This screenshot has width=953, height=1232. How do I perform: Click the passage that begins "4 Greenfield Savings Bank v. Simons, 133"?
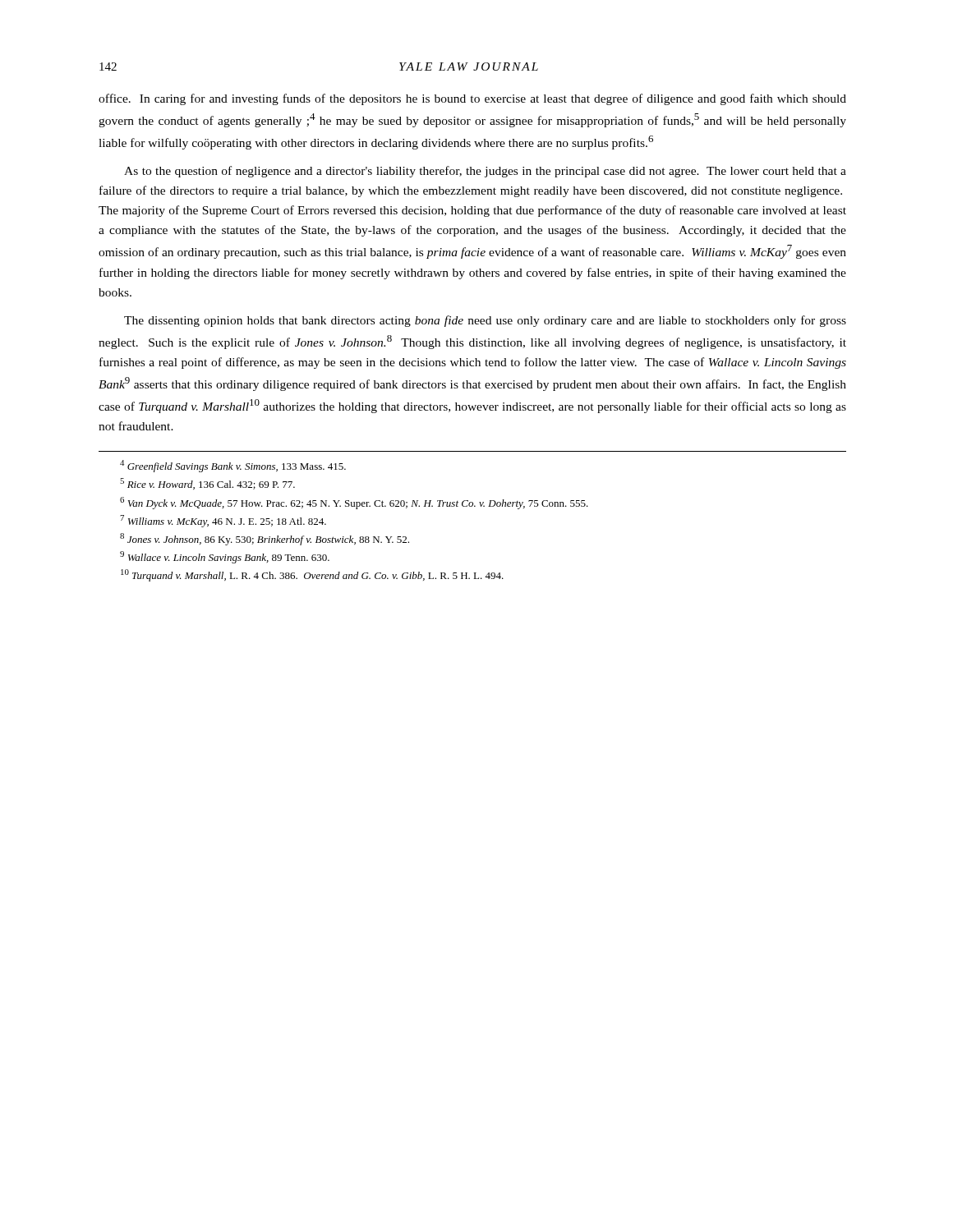(233, 466)
